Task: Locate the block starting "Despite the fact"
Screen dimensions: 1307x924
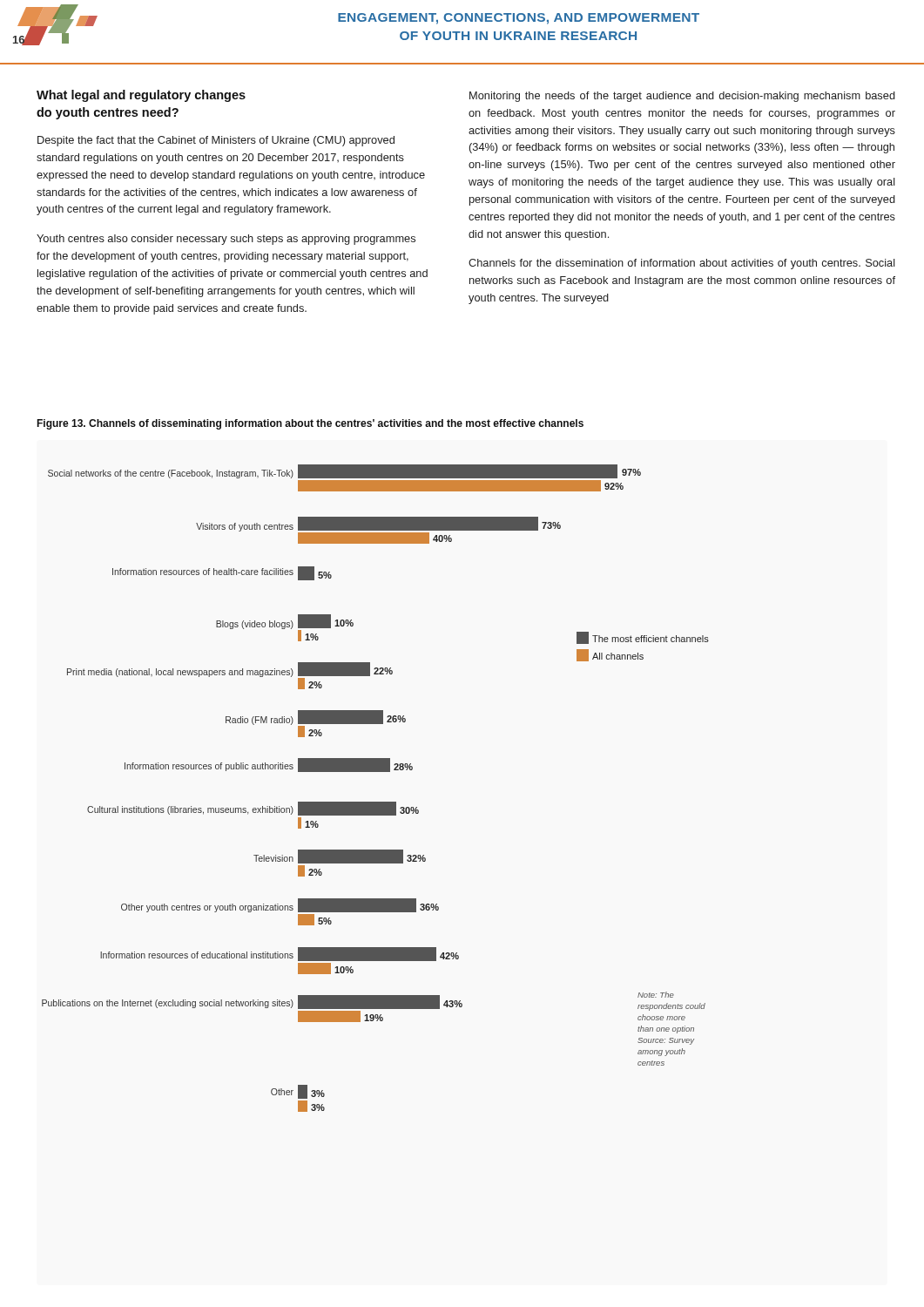Action: [x=231, y=175]
